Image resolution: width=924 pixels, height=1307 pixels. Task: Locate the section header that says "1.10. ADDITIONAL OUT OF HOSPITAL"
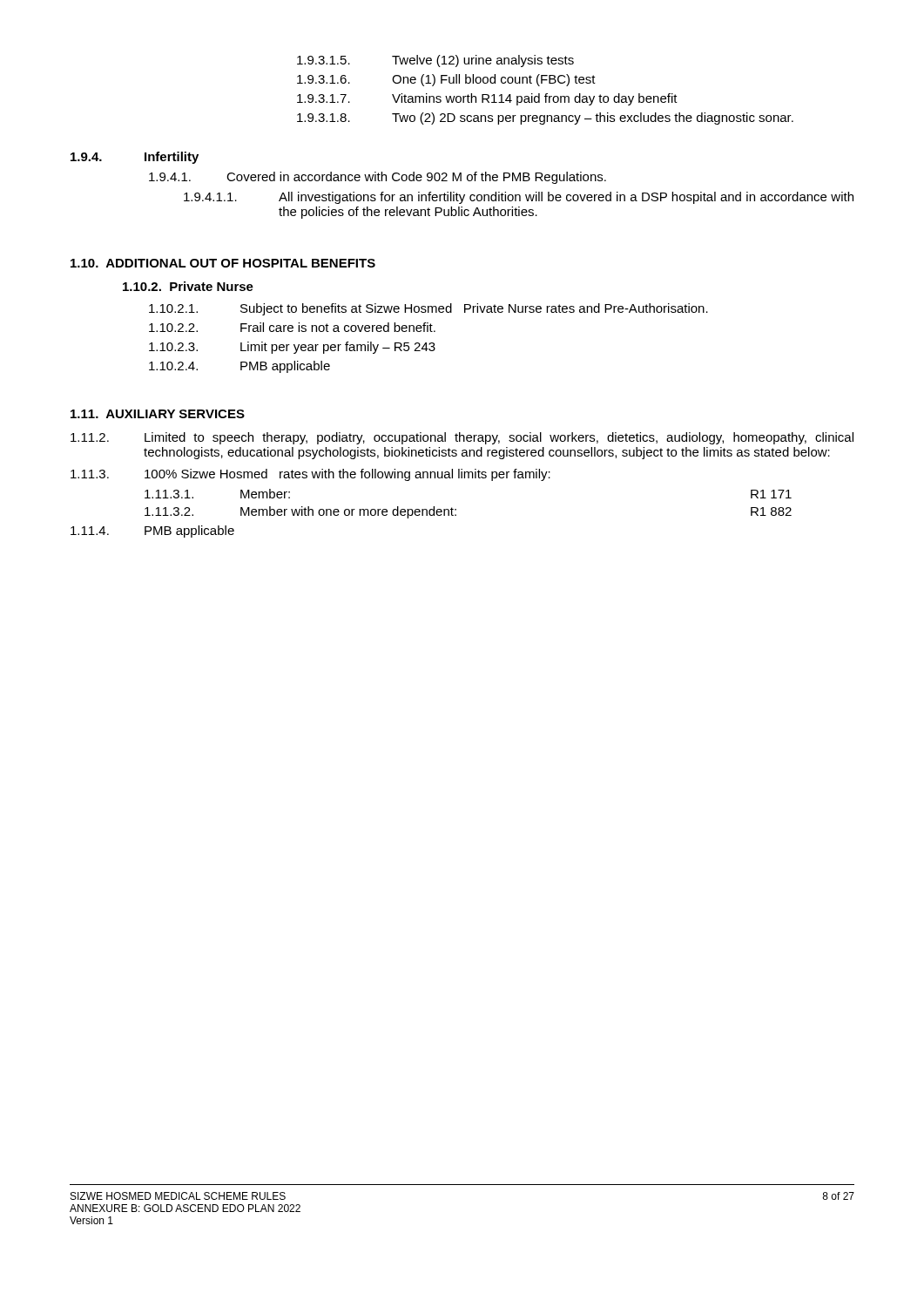(223, 263)
